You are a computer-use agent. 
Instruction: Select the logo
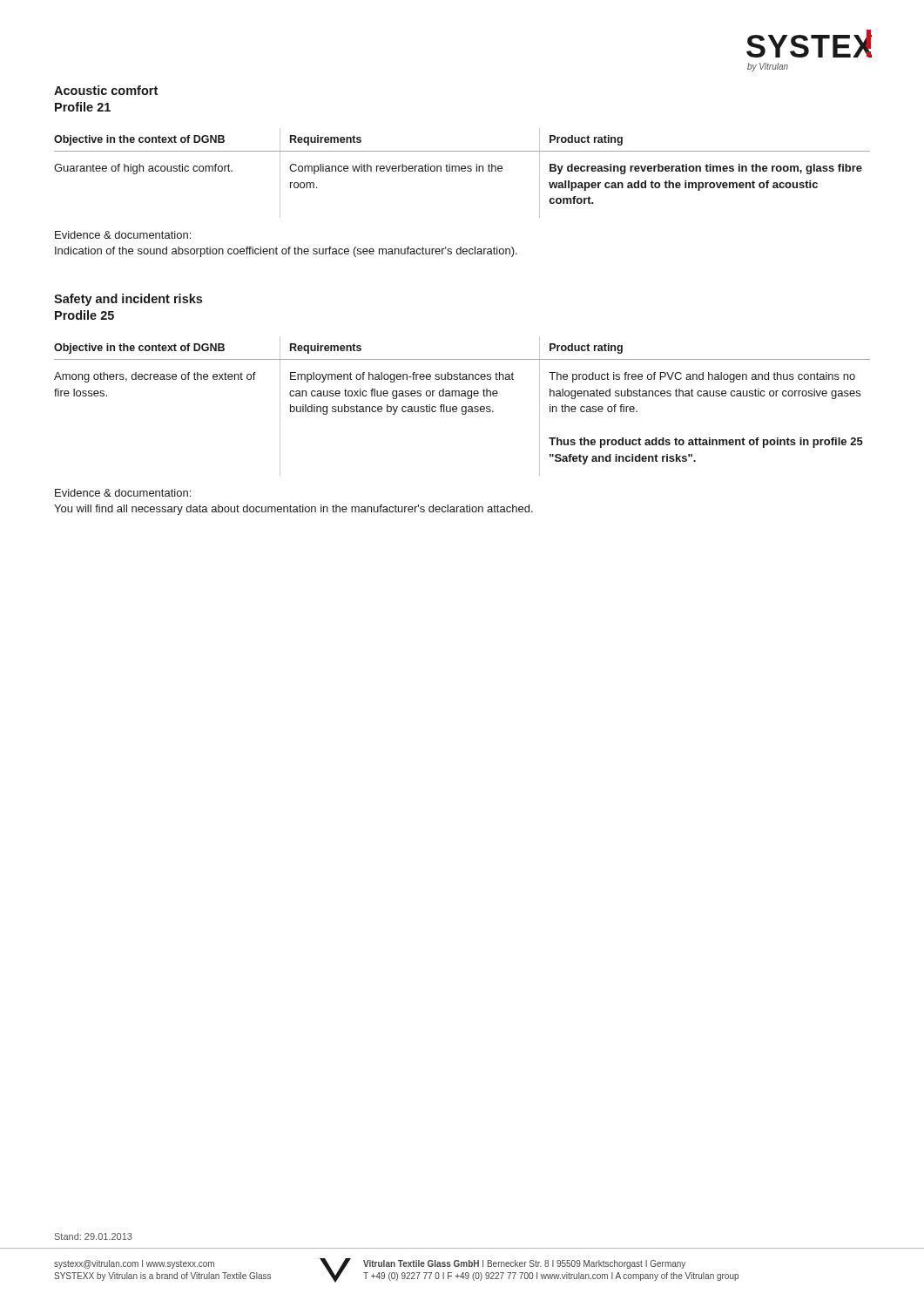[x=809, y=51]
